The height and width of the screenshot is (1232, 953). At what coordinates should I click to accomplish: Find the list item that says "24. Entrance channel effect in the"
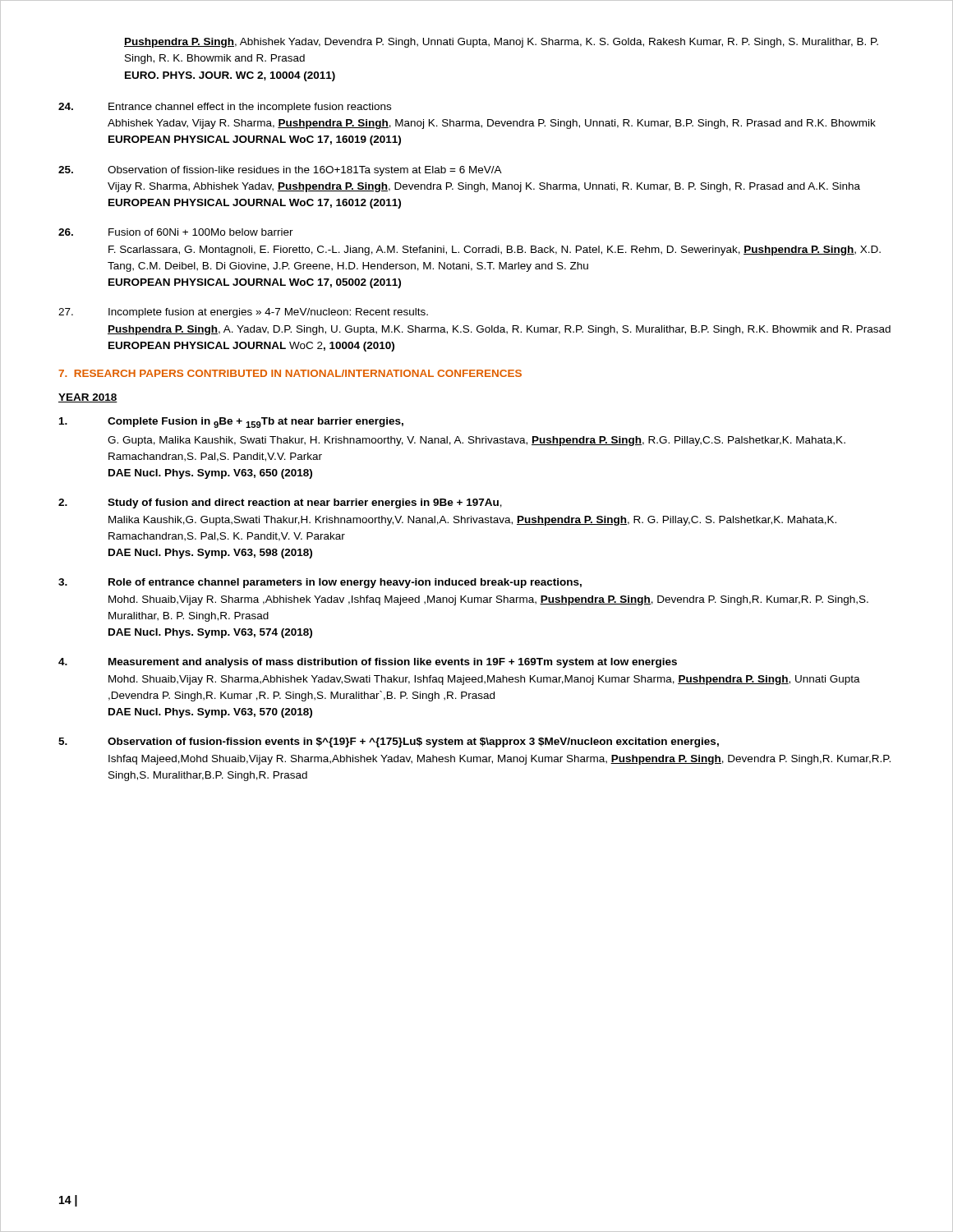click(476, 123)
